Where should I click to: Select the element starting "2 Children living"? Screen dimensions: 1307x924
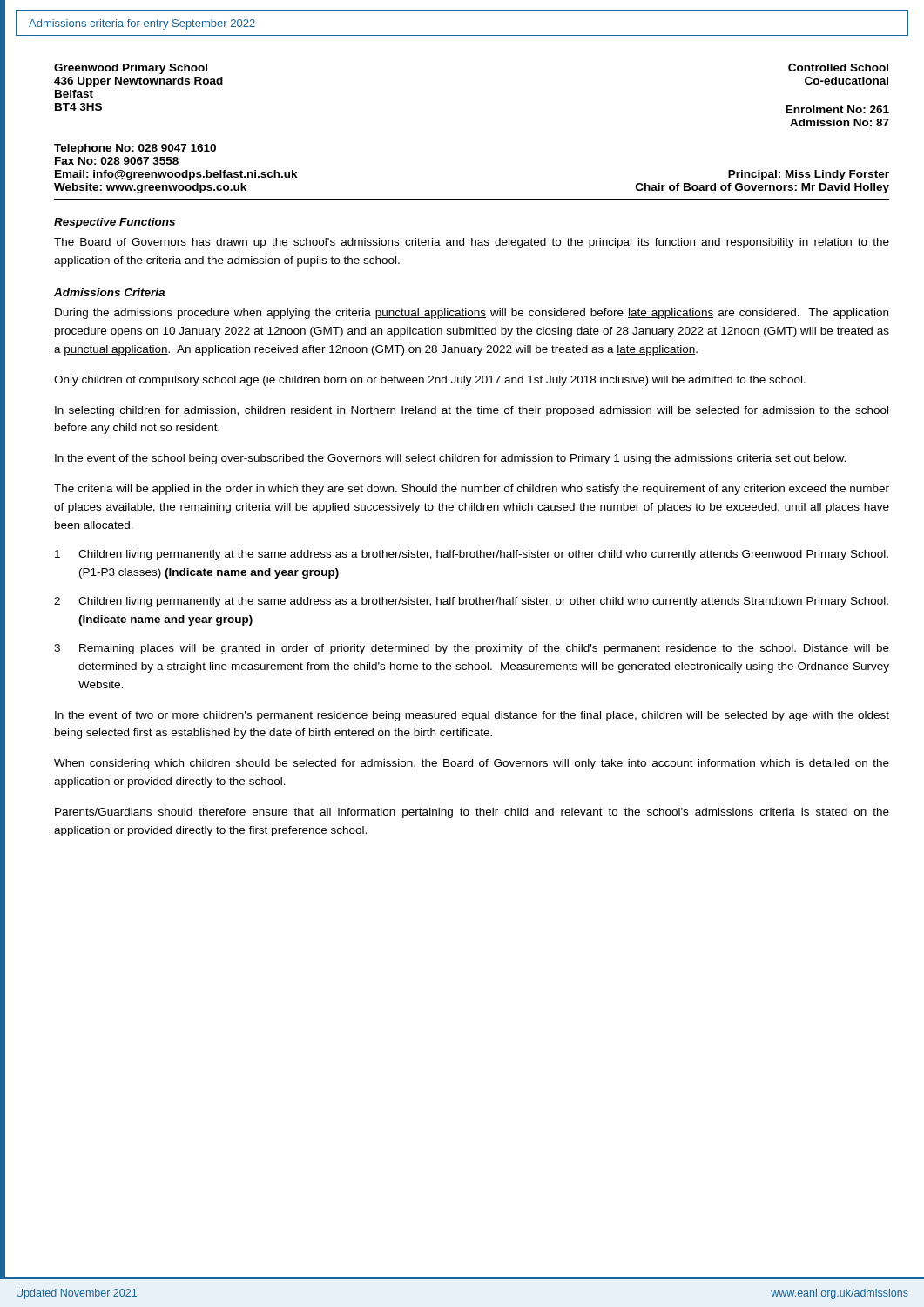pyautogui.click(x=472, y=611)
